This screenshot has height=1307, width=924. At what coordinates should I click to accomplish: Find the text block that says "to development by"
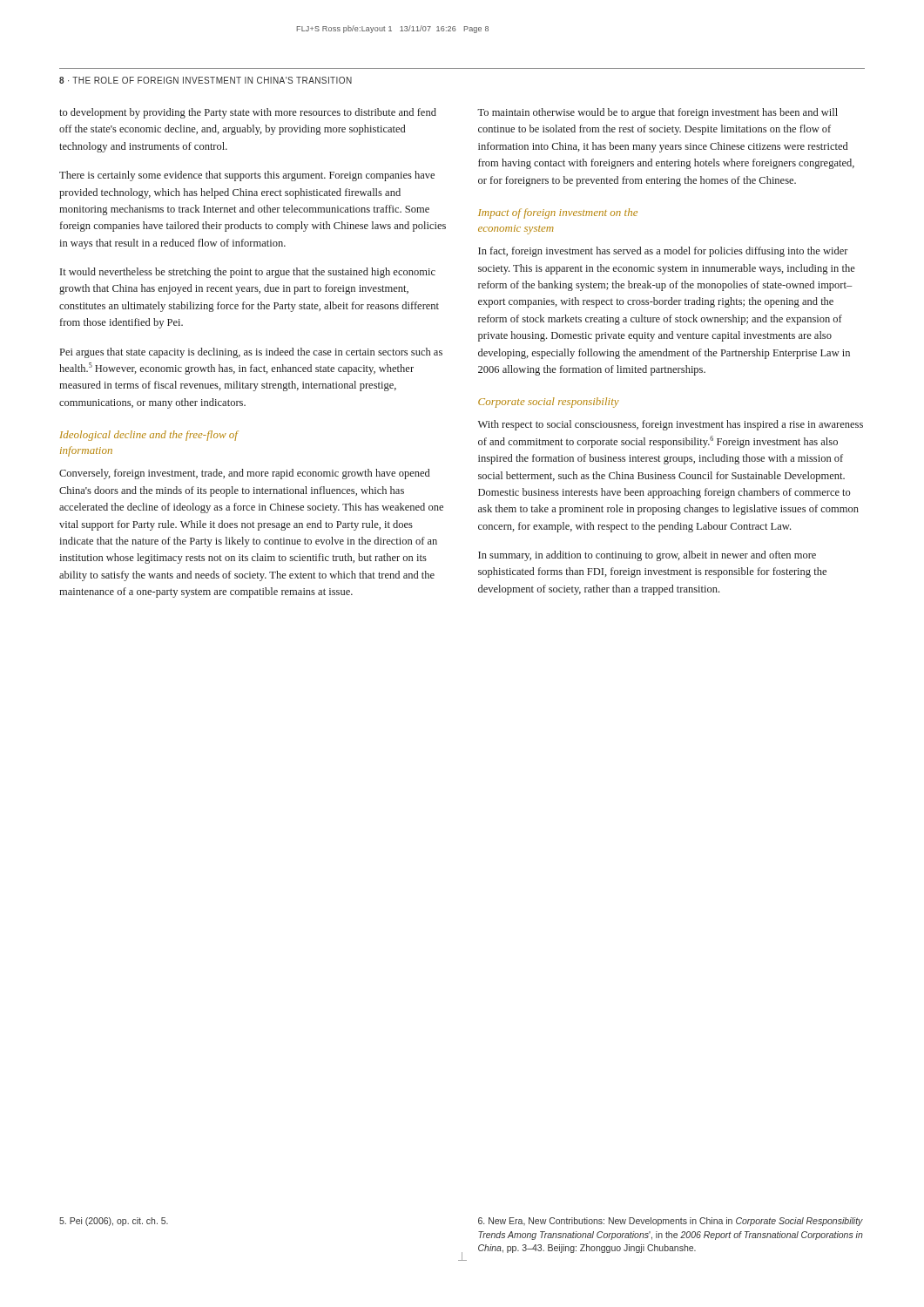tap(253, 130)
